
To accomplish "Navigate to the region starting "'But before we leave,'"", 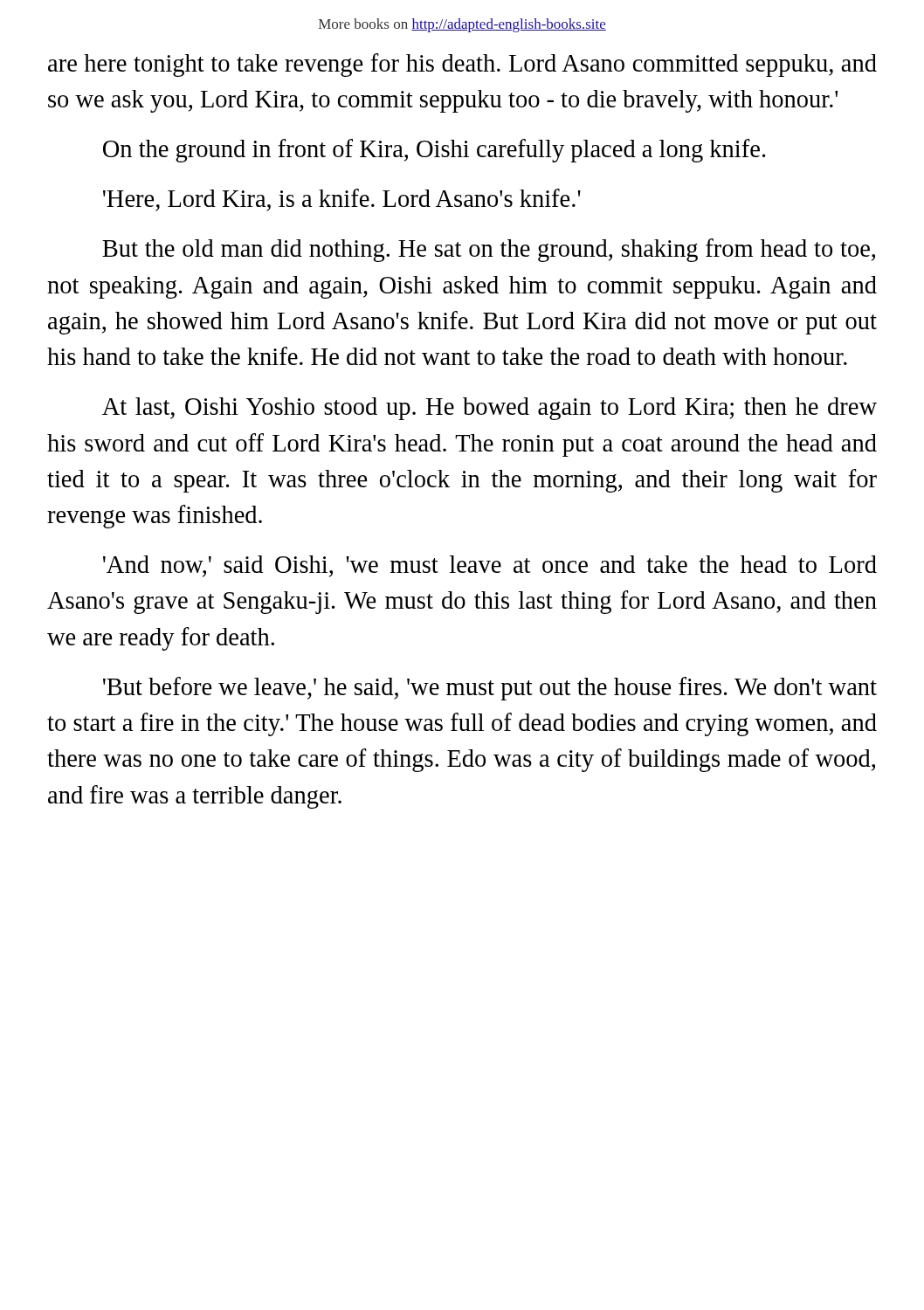I will (462, 741).
